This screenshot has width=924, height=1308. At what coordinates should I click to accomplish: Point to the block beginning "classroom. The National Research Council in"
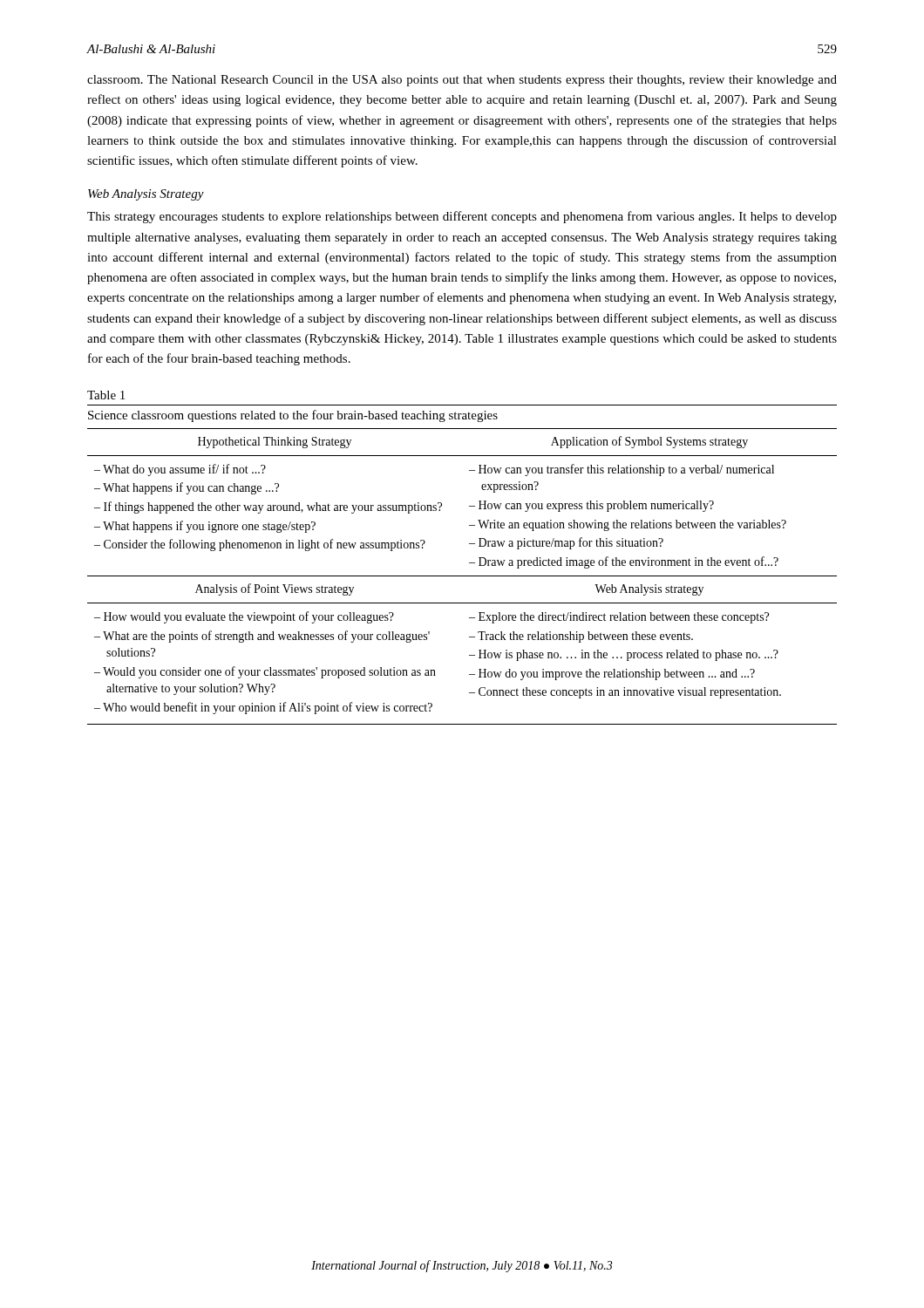click(462, 120)
